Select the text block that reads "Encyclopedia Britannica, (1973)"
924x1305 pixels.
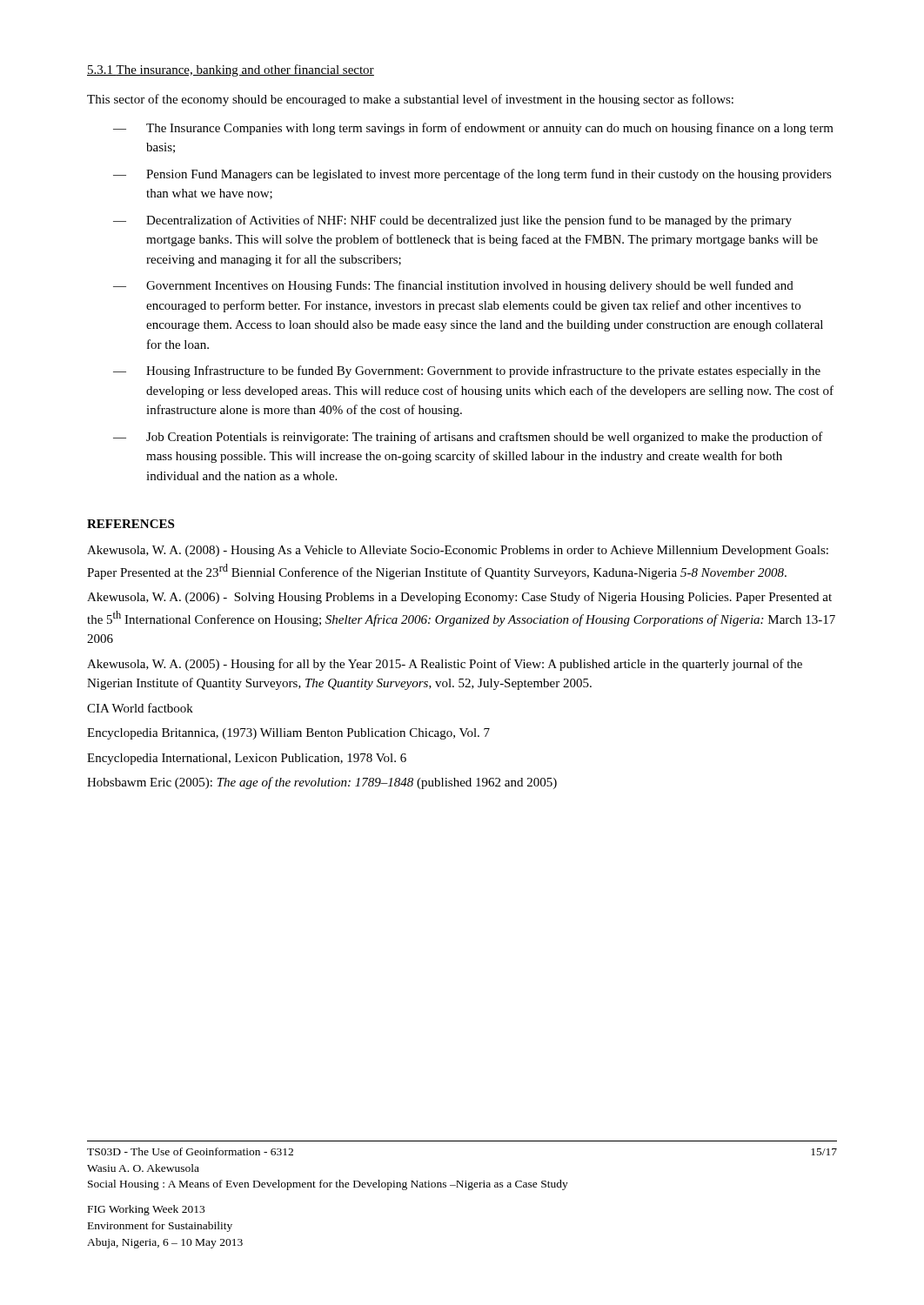tap(288, 733)
